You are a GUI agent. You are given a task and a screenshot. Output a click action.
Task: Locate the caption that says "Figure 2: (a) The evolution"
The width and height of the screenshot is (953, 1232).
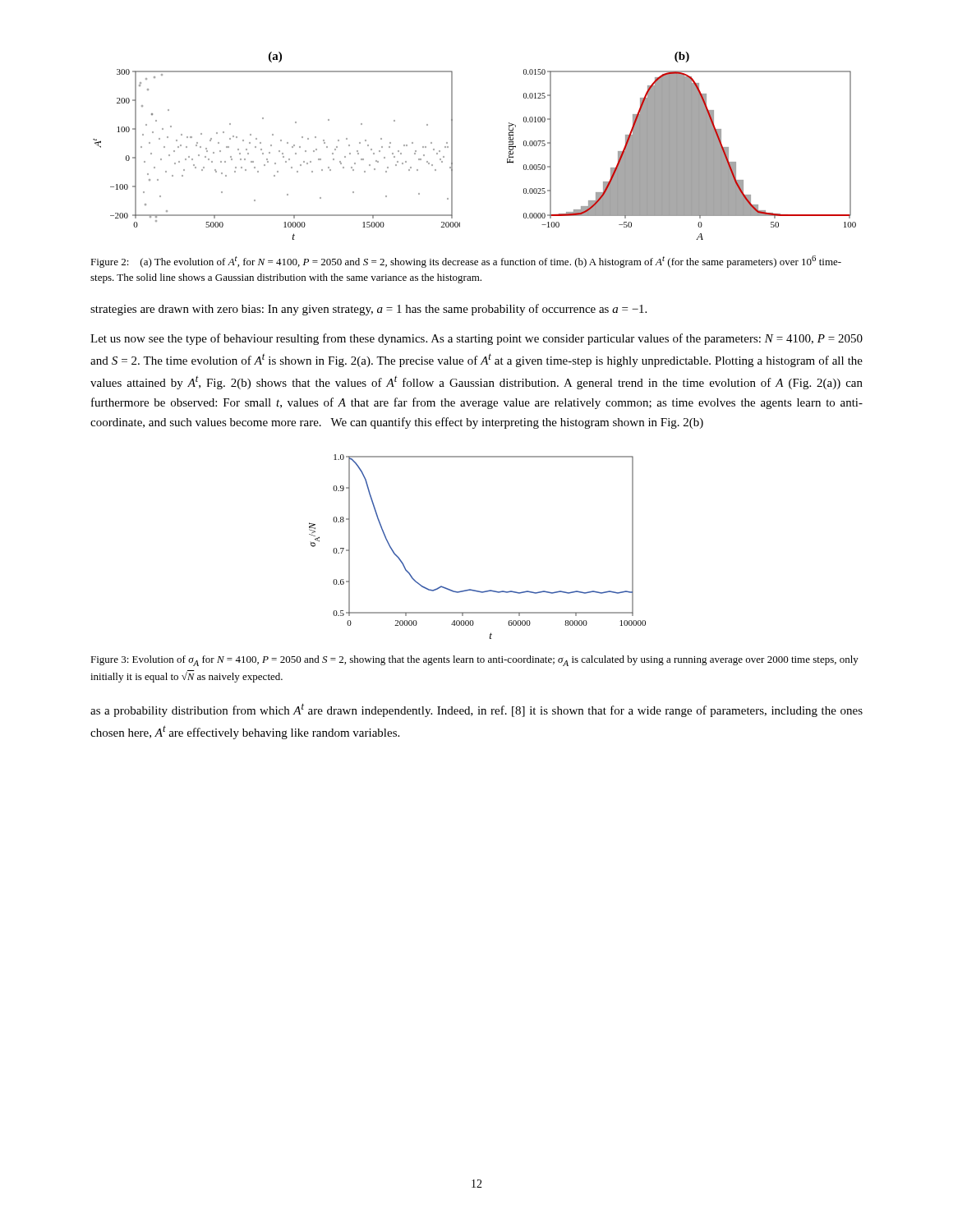pos(466,268)
